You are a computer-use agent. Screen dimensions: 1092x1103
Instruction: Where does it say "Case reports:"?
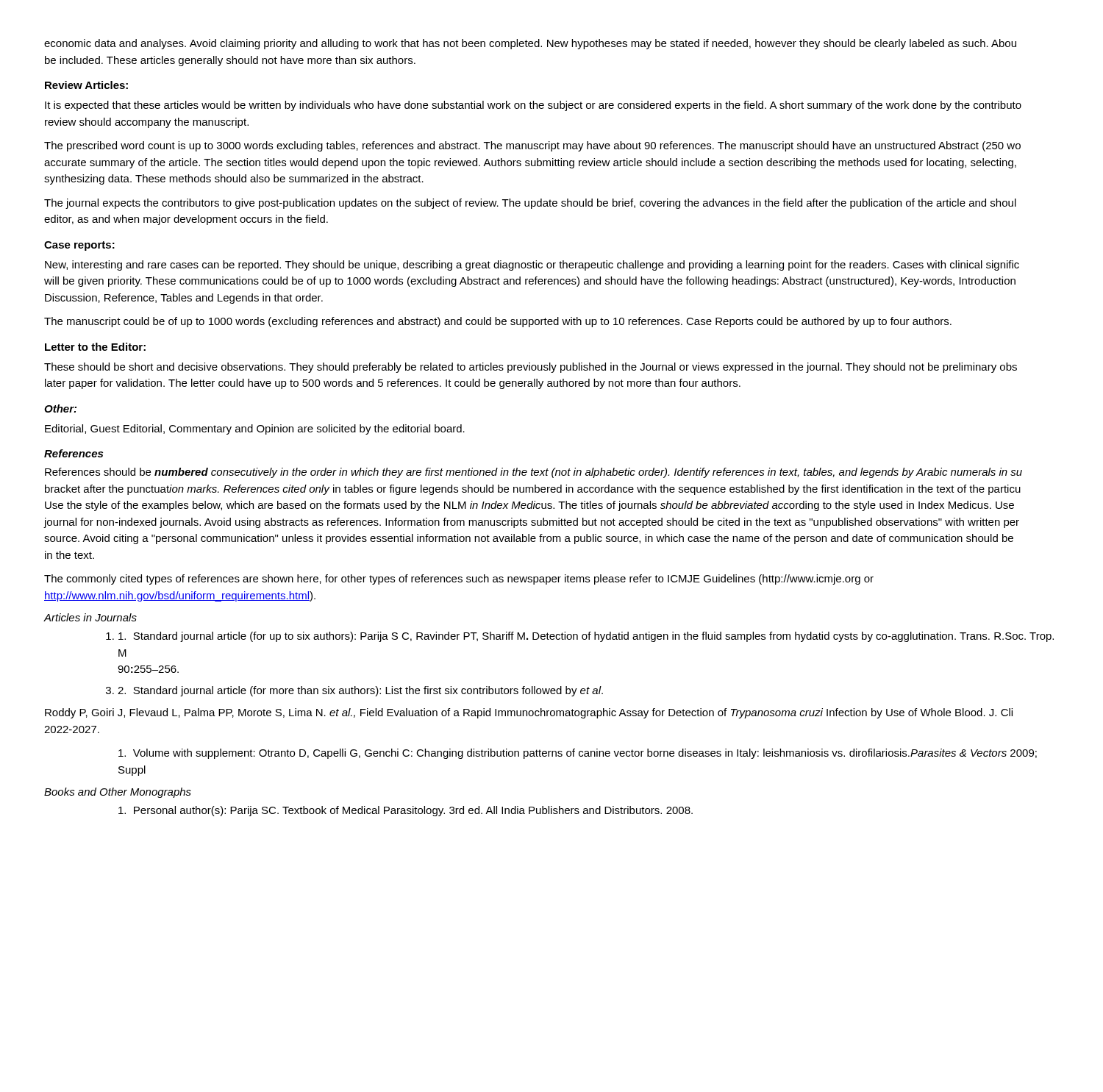(x=80, y=244)
